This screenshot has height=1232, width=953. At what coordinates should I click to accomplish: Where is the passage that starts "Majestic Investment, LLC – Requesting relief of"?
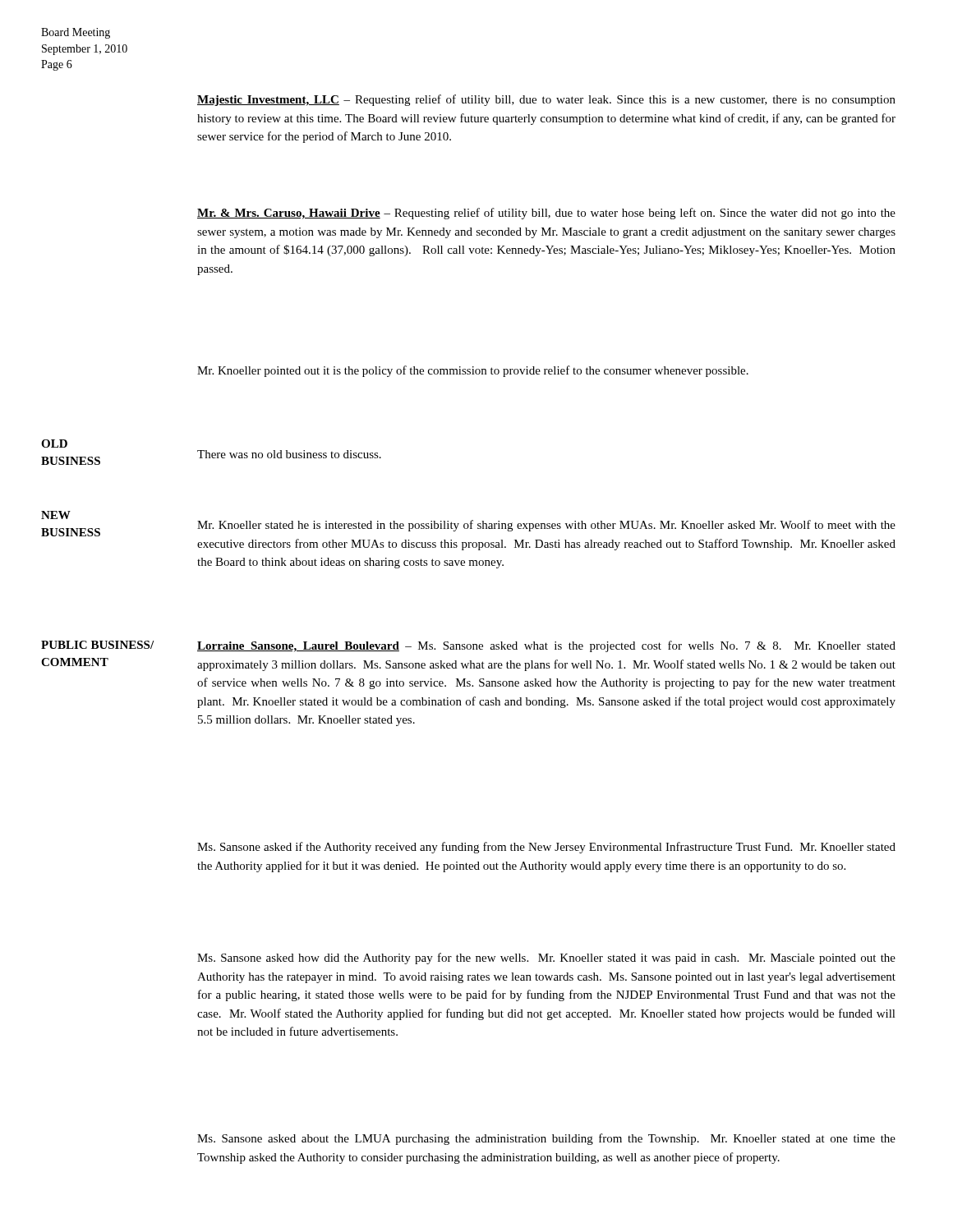click(546, 118)
